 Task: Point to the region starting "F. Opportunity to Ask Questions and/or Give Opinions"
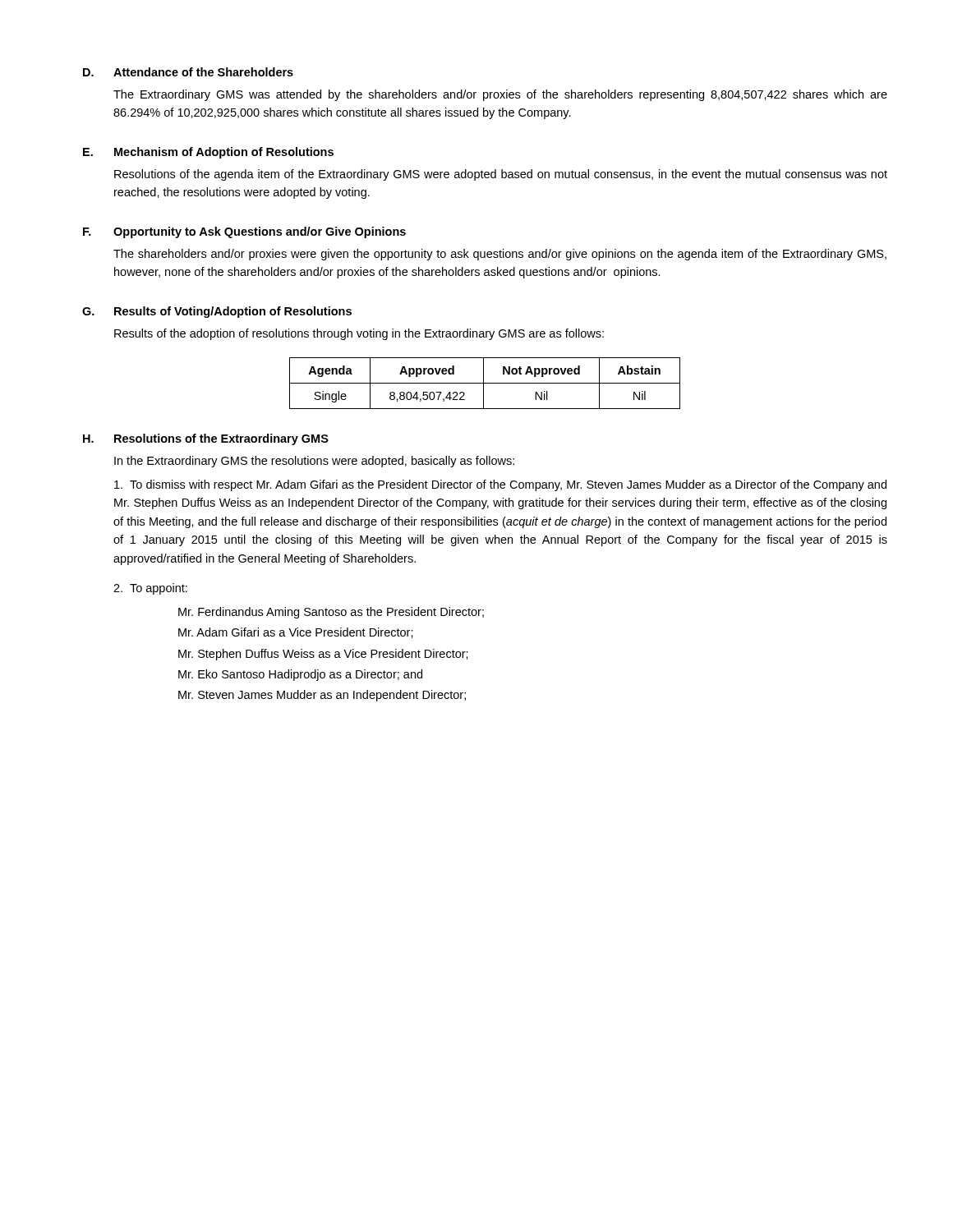[244, 231]
